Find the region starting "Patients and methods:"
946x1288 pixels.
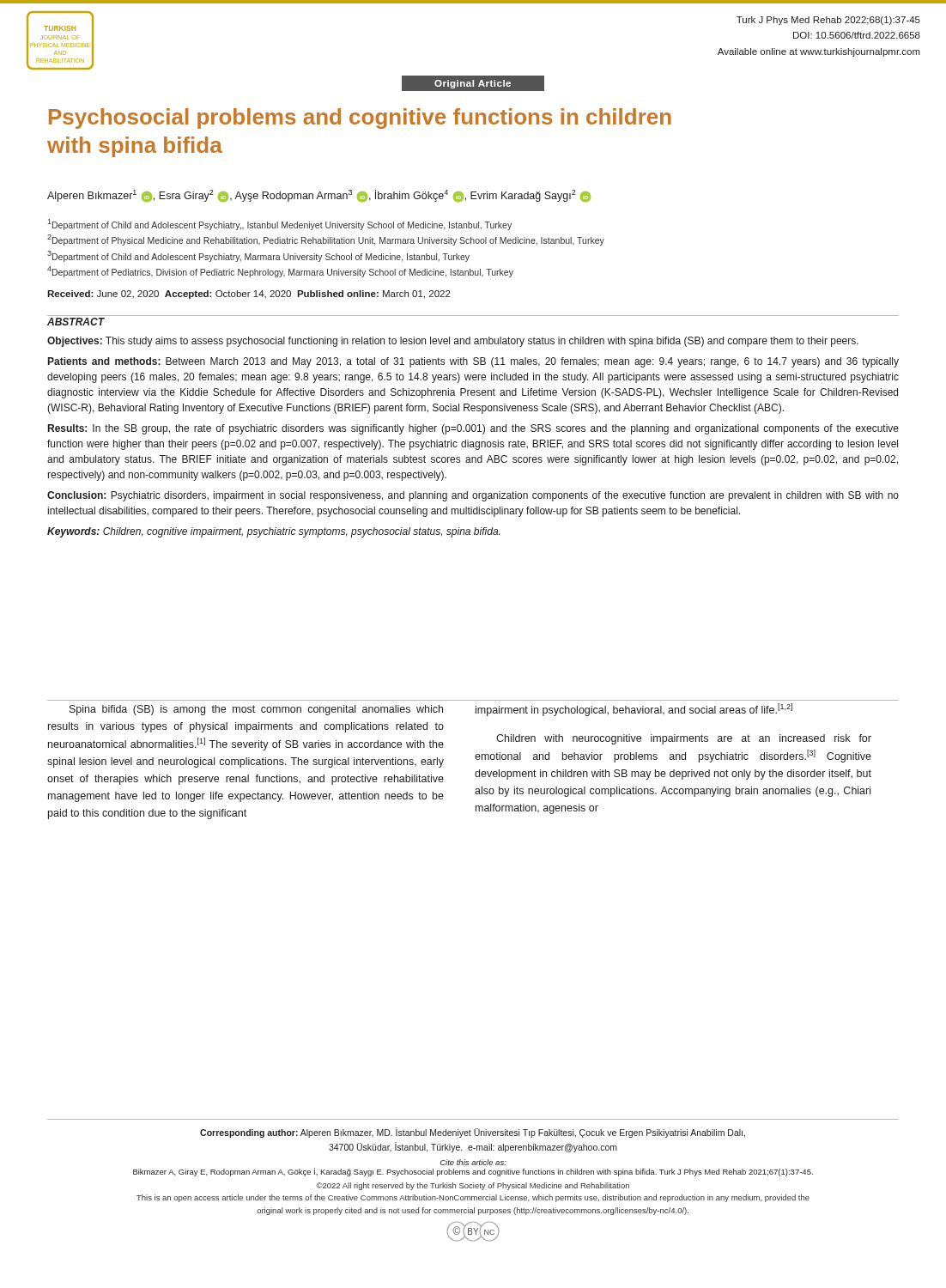pyautogui.click(x=473, y=385)
